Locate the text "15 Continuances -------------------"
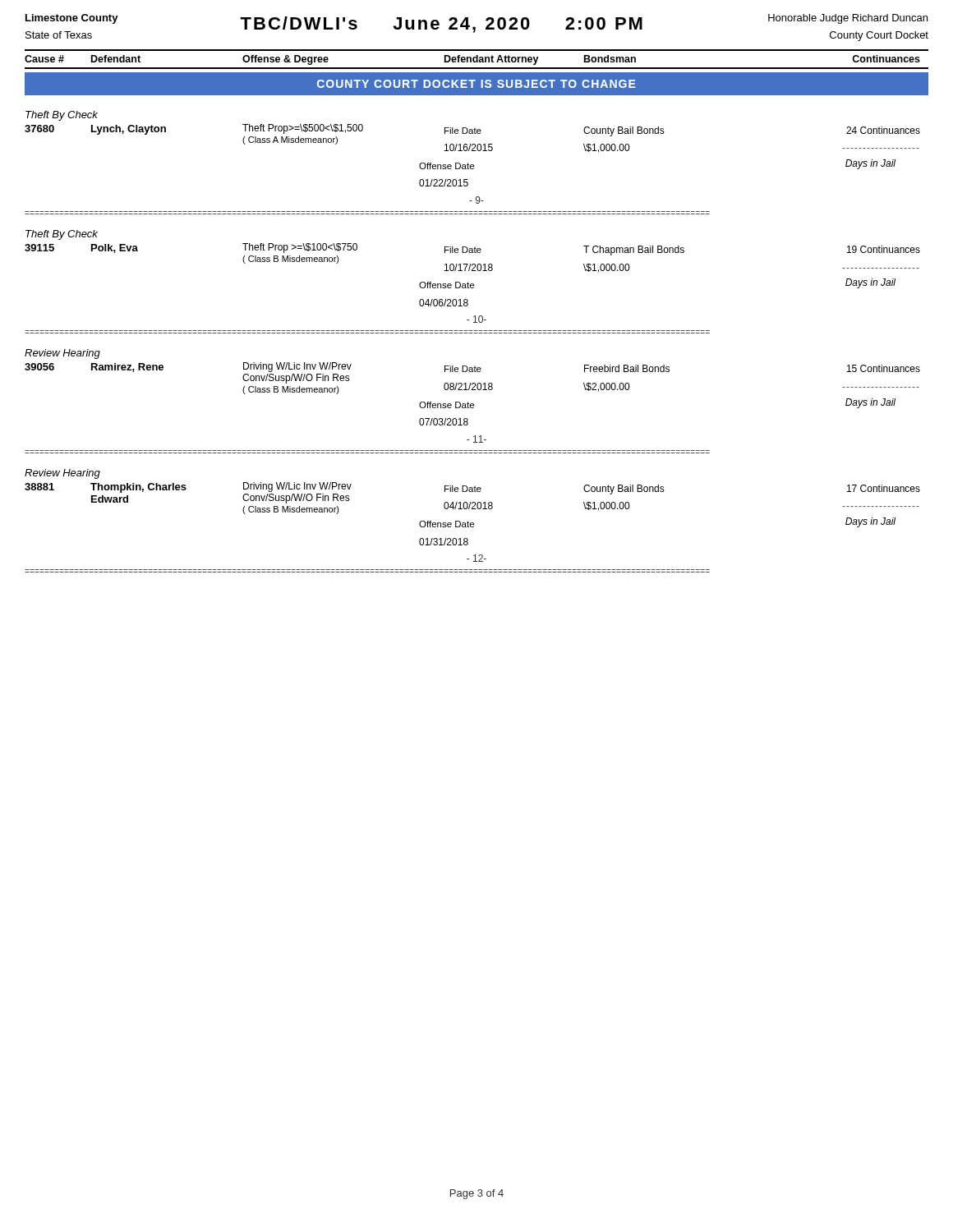The width and height of the screenshot is (953, 1232). click(x=881, y=378)
